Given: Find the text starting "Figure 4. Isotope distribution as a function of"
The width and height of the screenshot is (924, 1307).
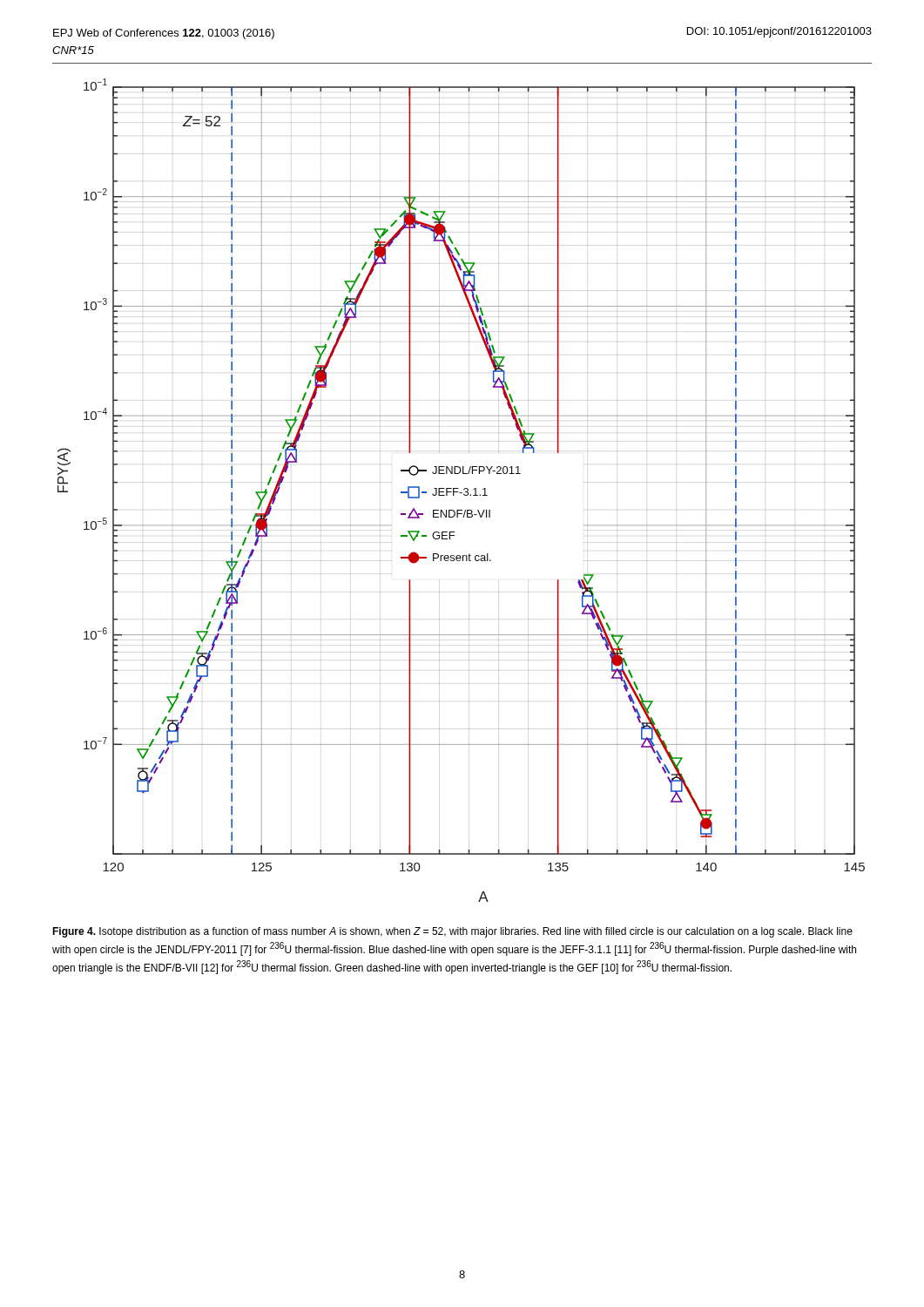Looking at the screenshot, I should (455, 950).
